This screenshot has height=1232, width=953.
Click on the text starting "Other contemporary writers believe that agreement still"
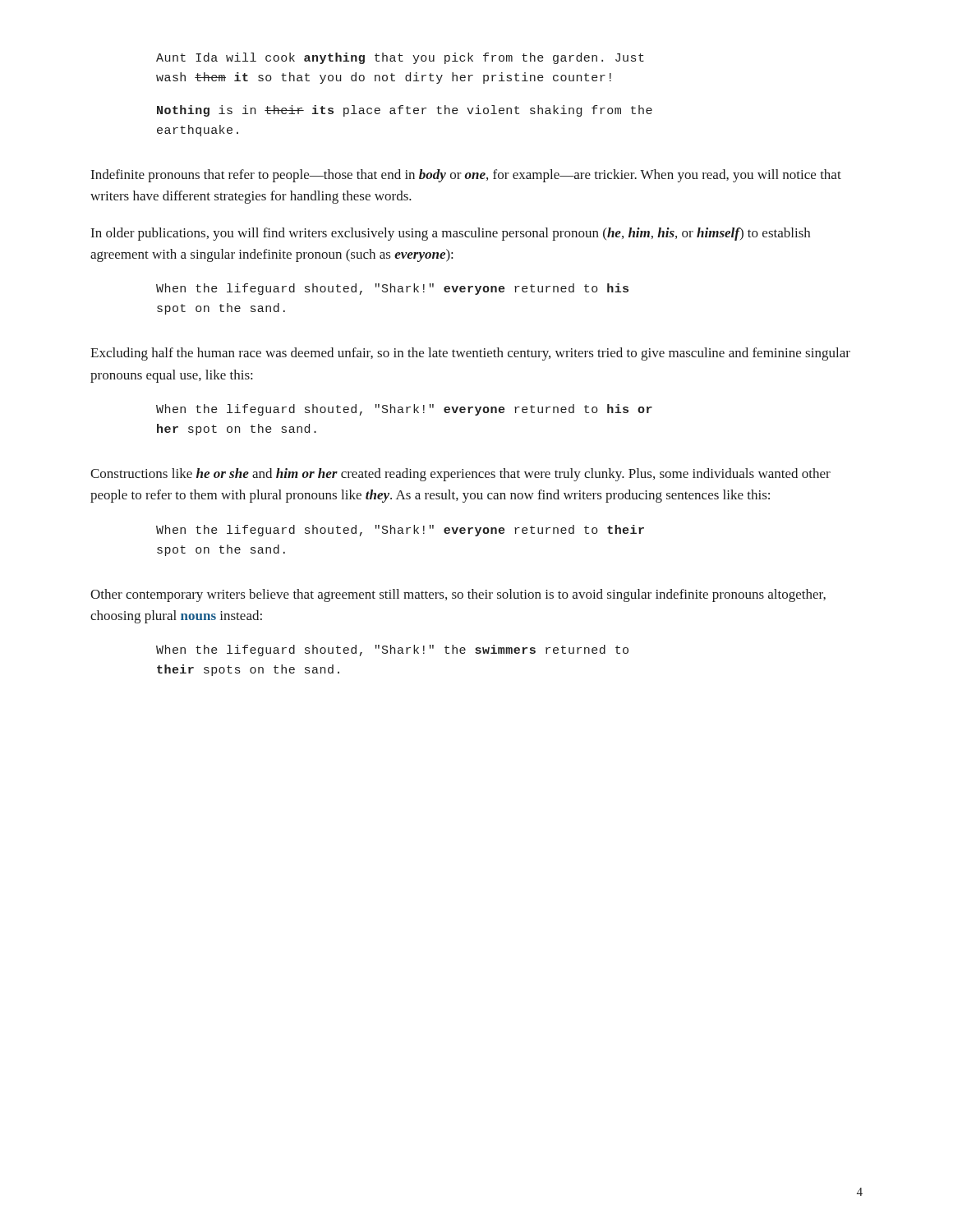click(458, 605)
